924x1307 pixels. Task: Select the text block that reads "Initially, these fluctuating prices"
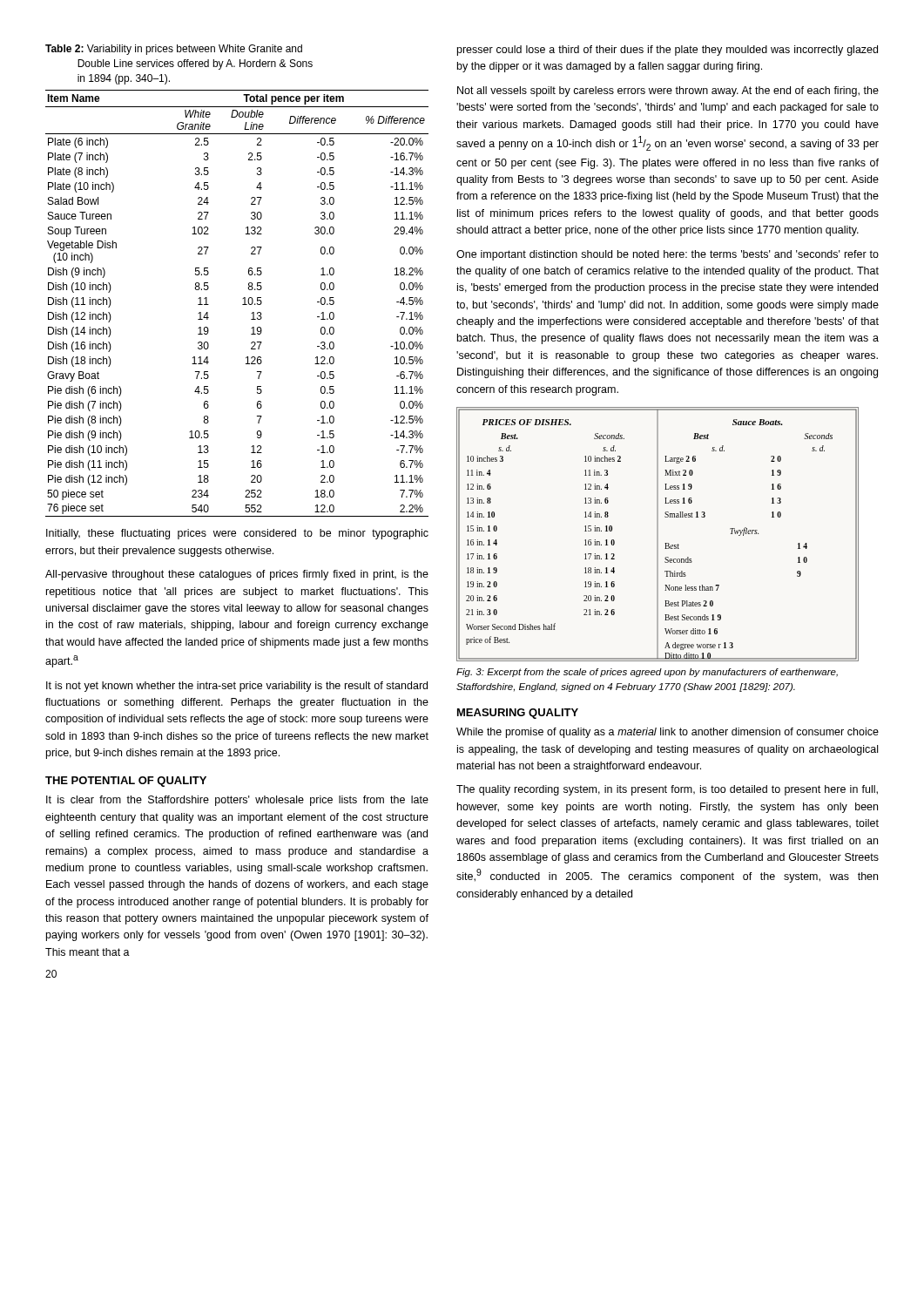tap(237, 542)
